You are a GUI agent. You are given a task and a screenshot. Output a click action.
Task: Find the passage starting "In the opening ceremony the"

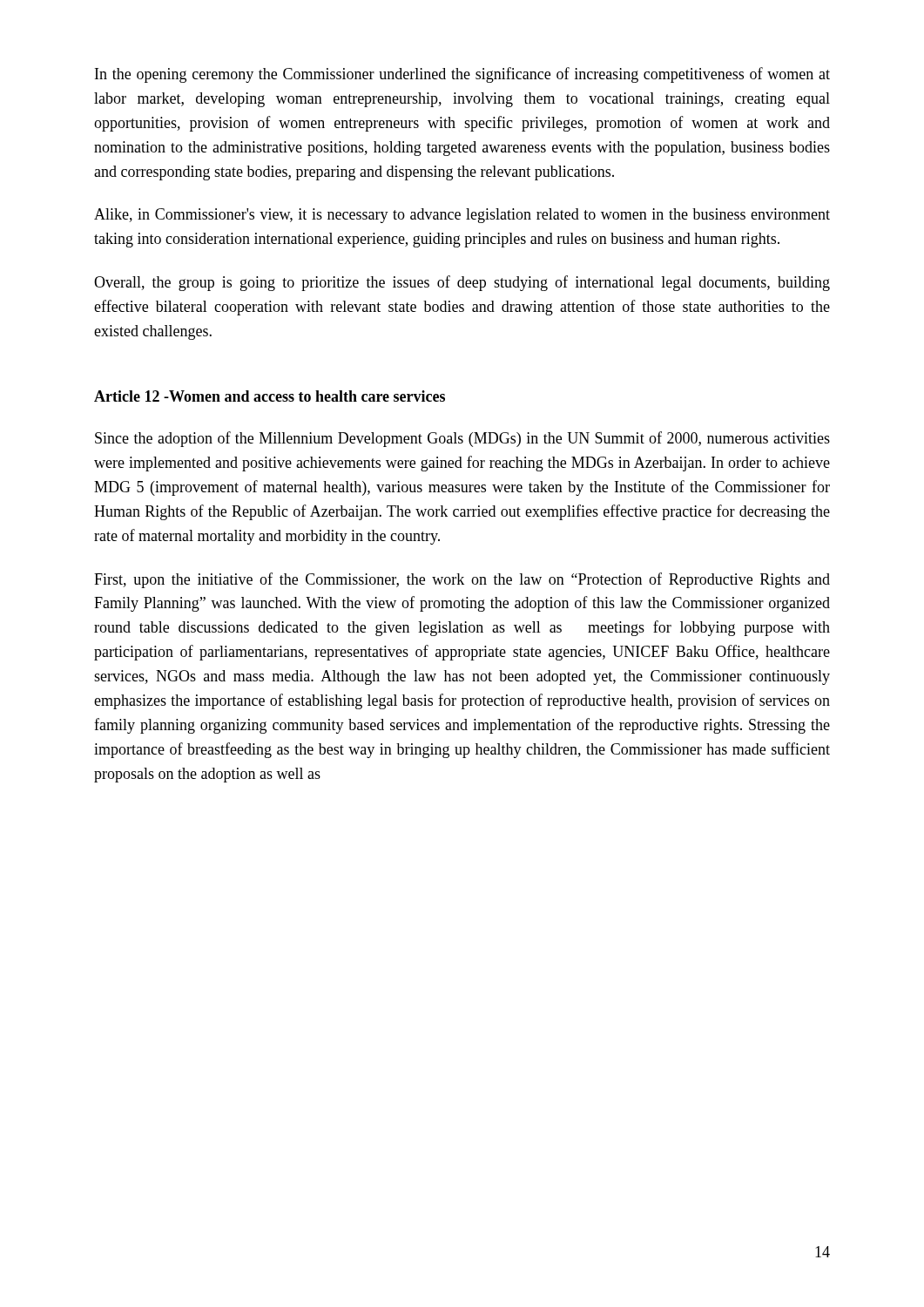pyautogui.click(x=462, y=123)
